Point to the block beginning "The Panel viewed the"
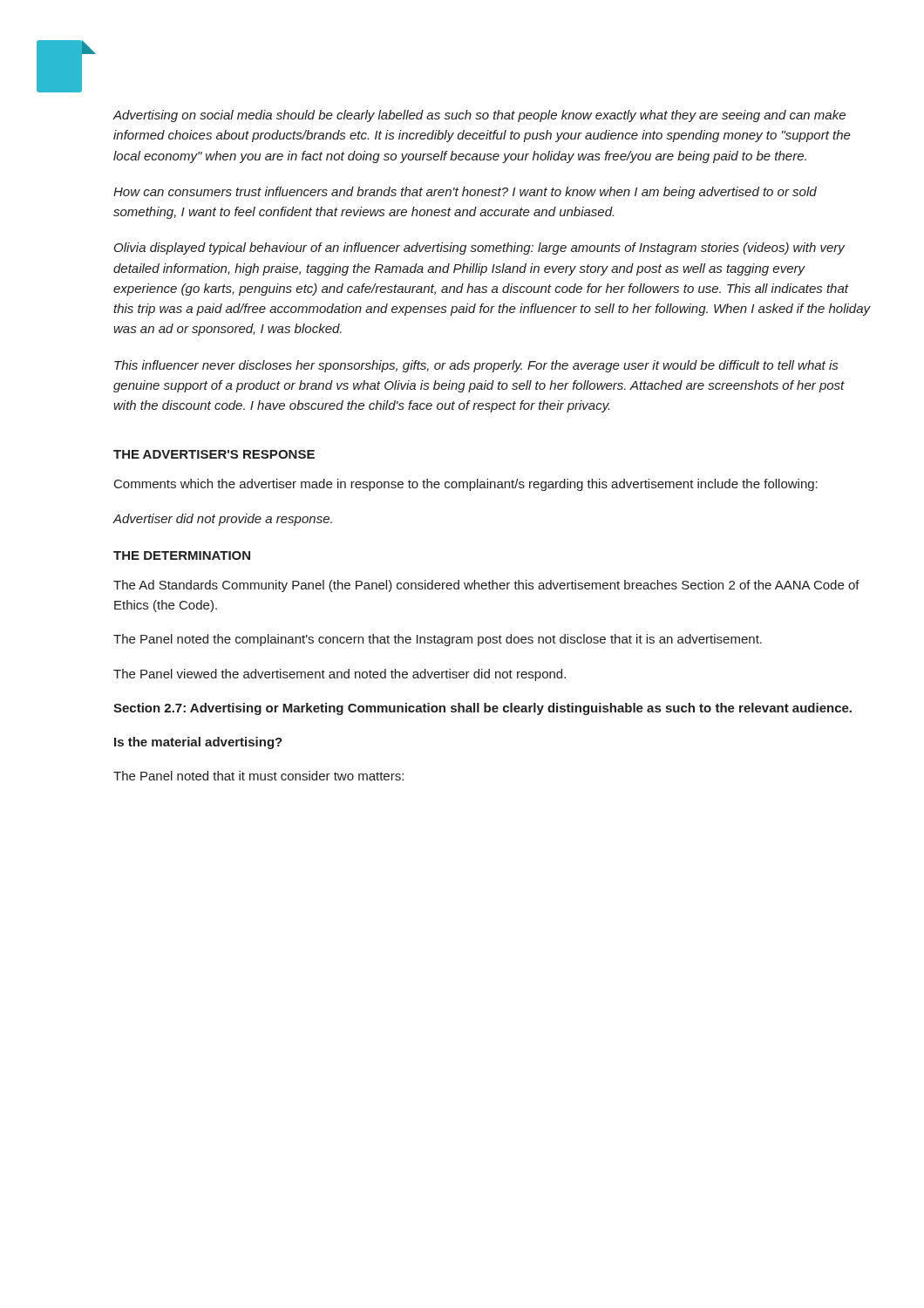 click(340, 673)
